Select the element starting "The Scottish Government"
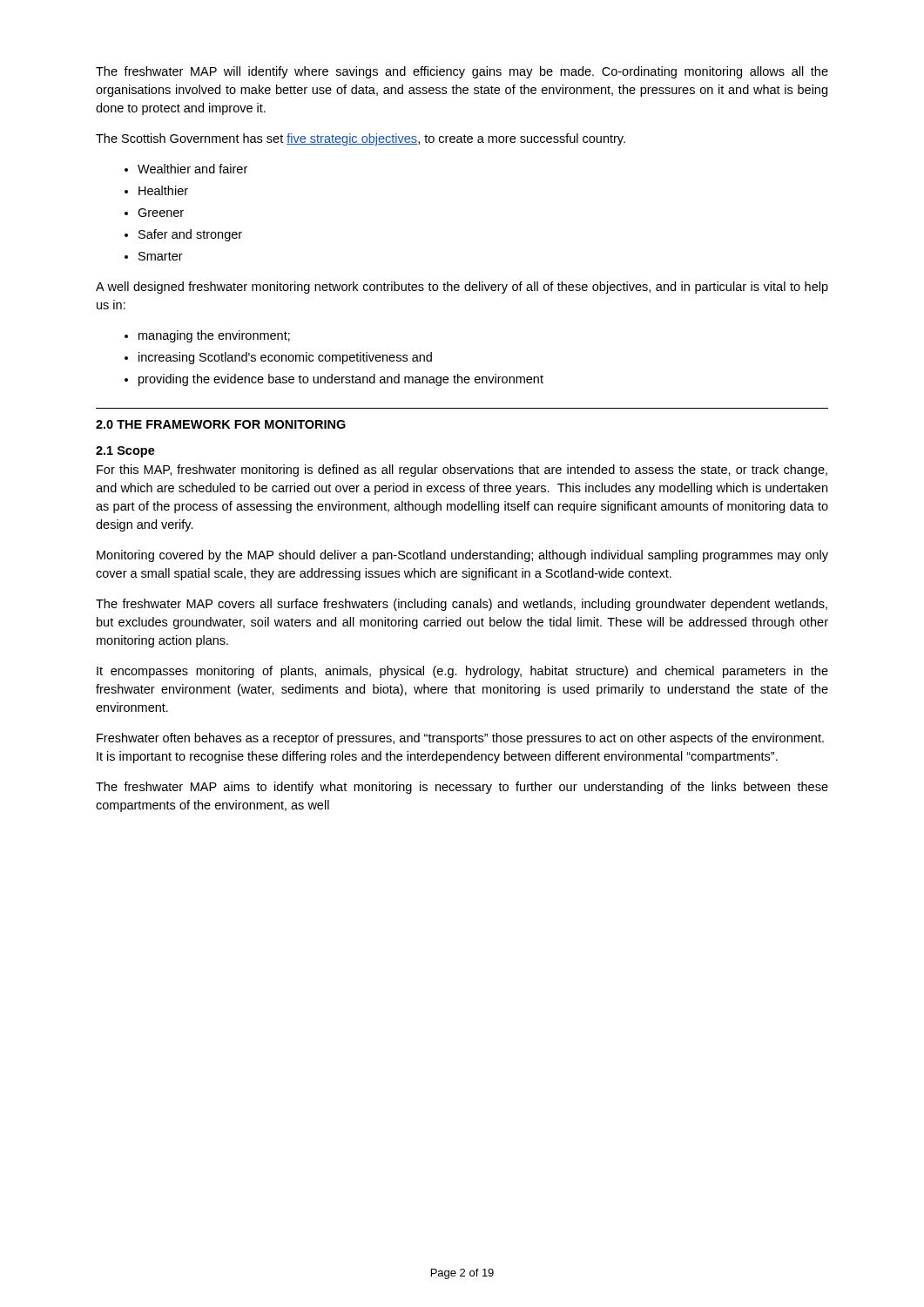 coord(361,139)
